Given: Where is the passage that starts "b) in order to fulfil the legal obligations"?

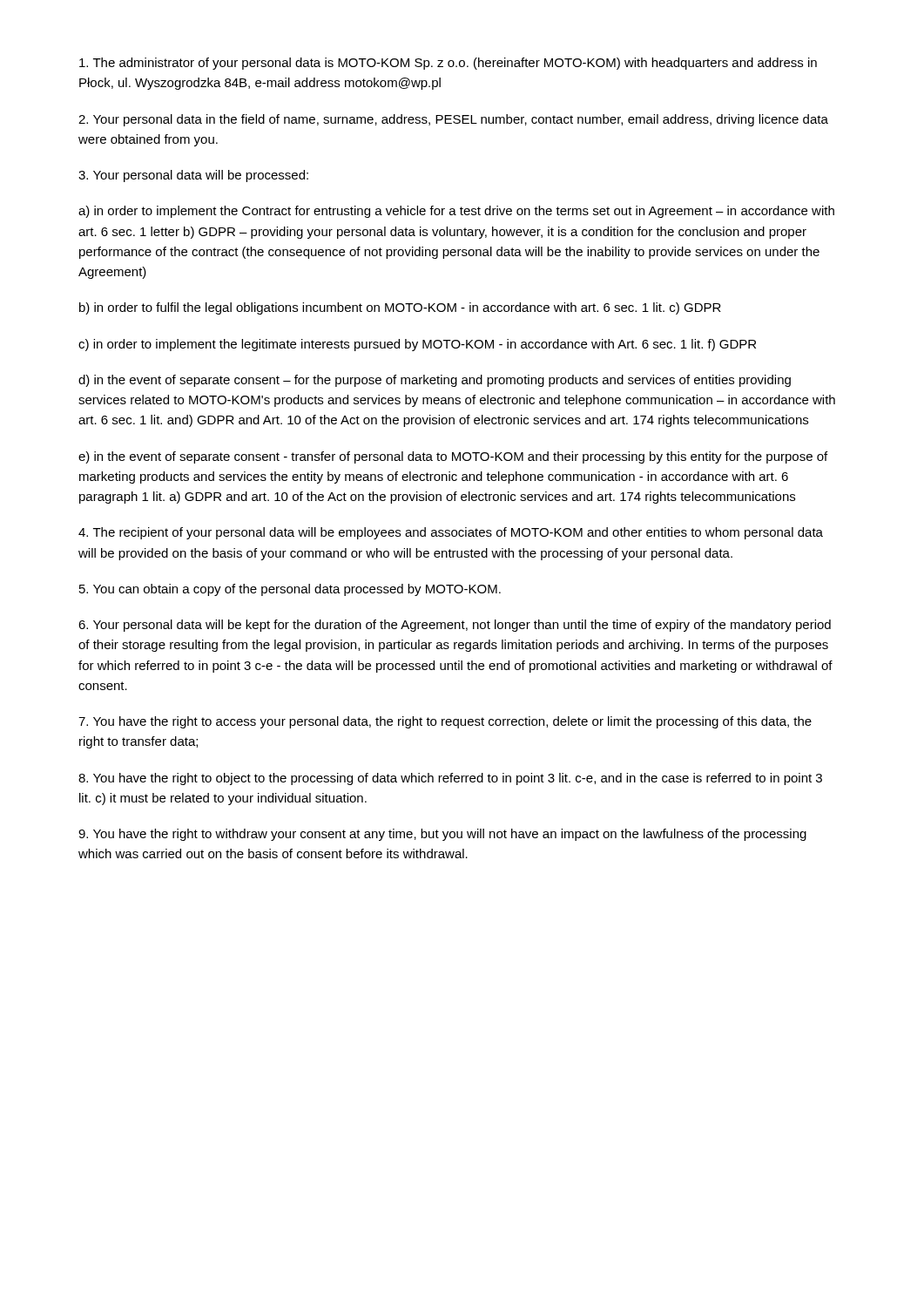Looking at the screenshot, I should pyautogui.click(x=400, y=307).
